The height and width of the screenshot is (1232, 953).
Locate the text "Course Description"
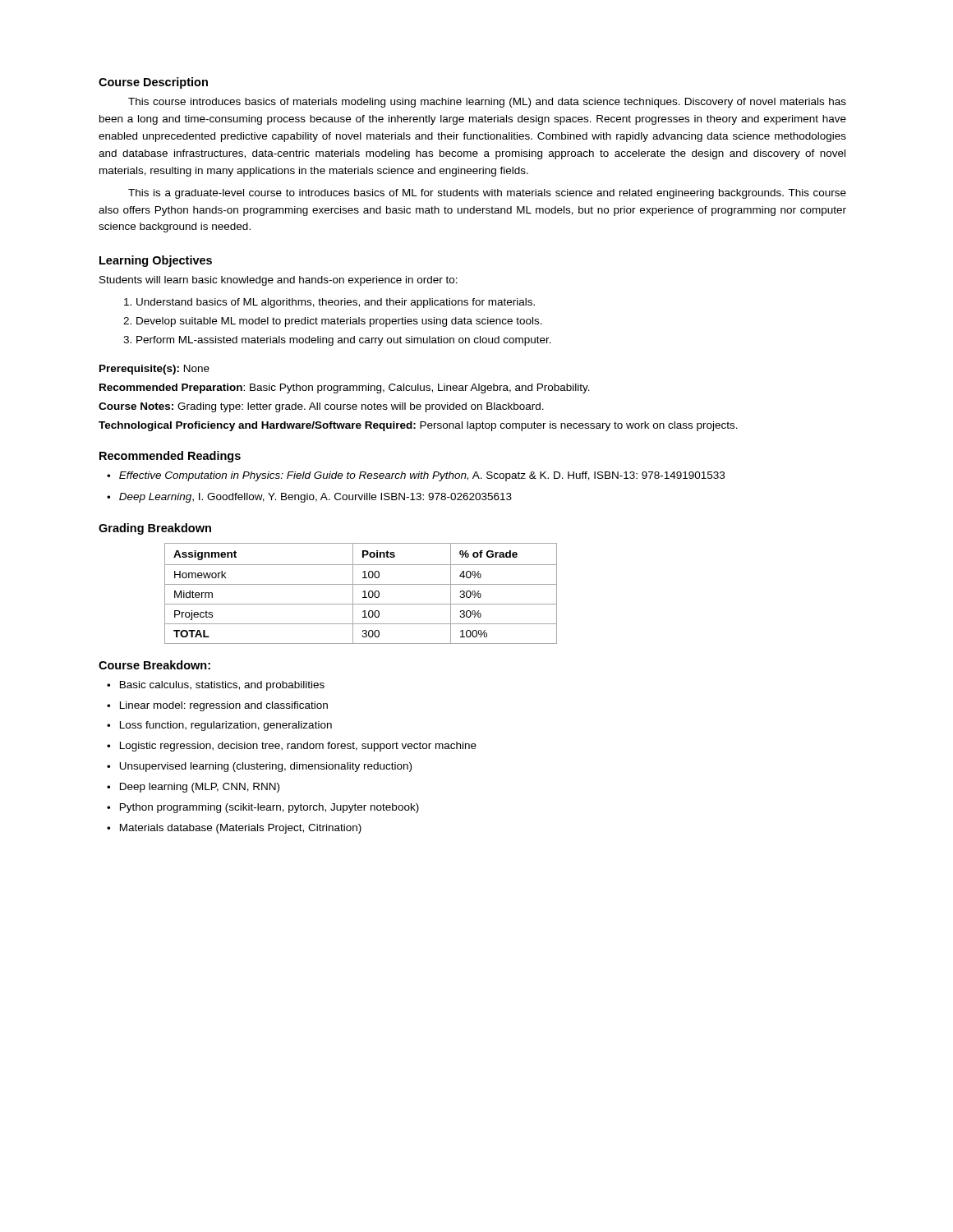154,82
